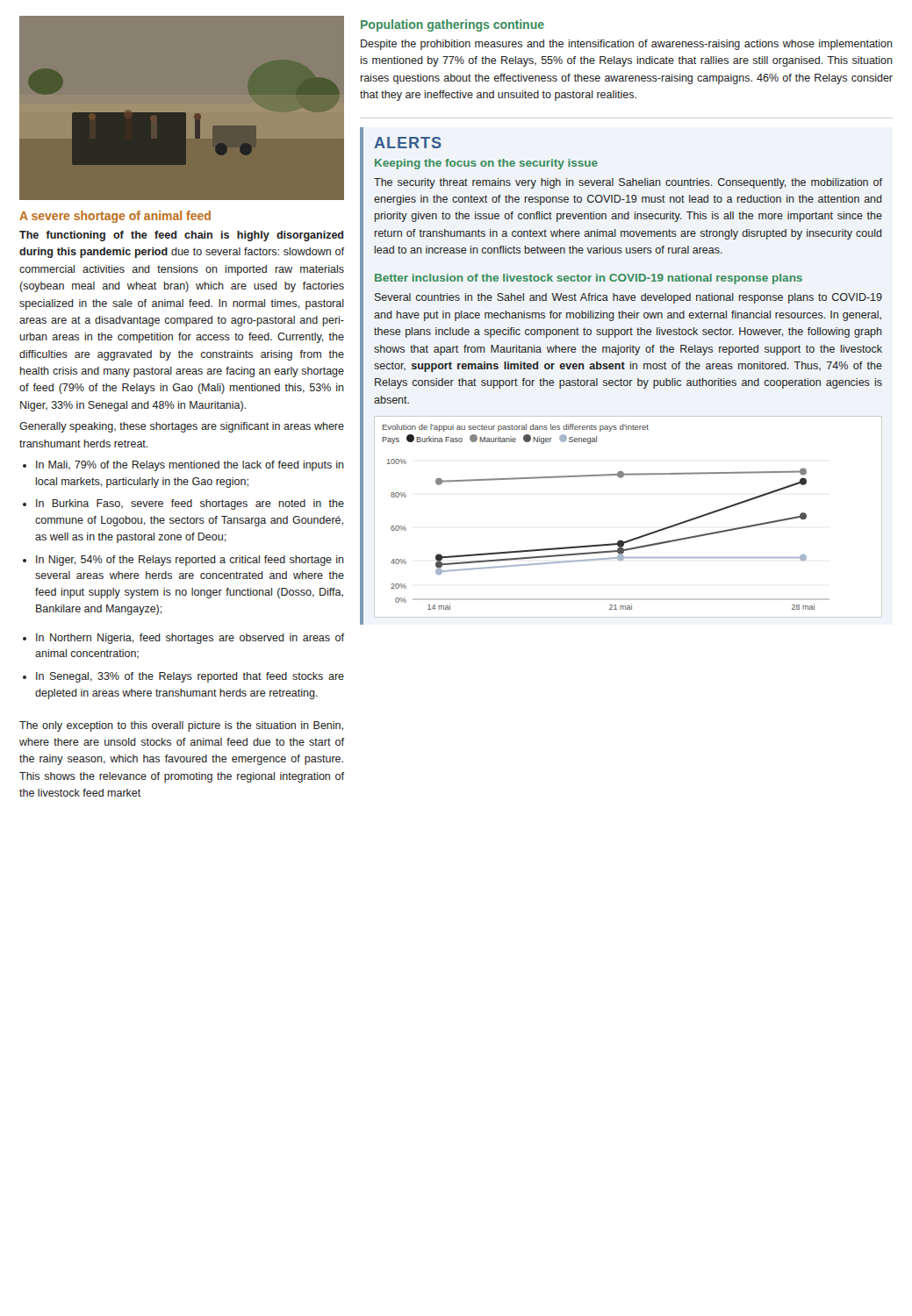Viewport: 912px width, 1316px height.
Task: Locate the list item with the text "In Burkina Faso, severe"
Action: tap(190, 520)
